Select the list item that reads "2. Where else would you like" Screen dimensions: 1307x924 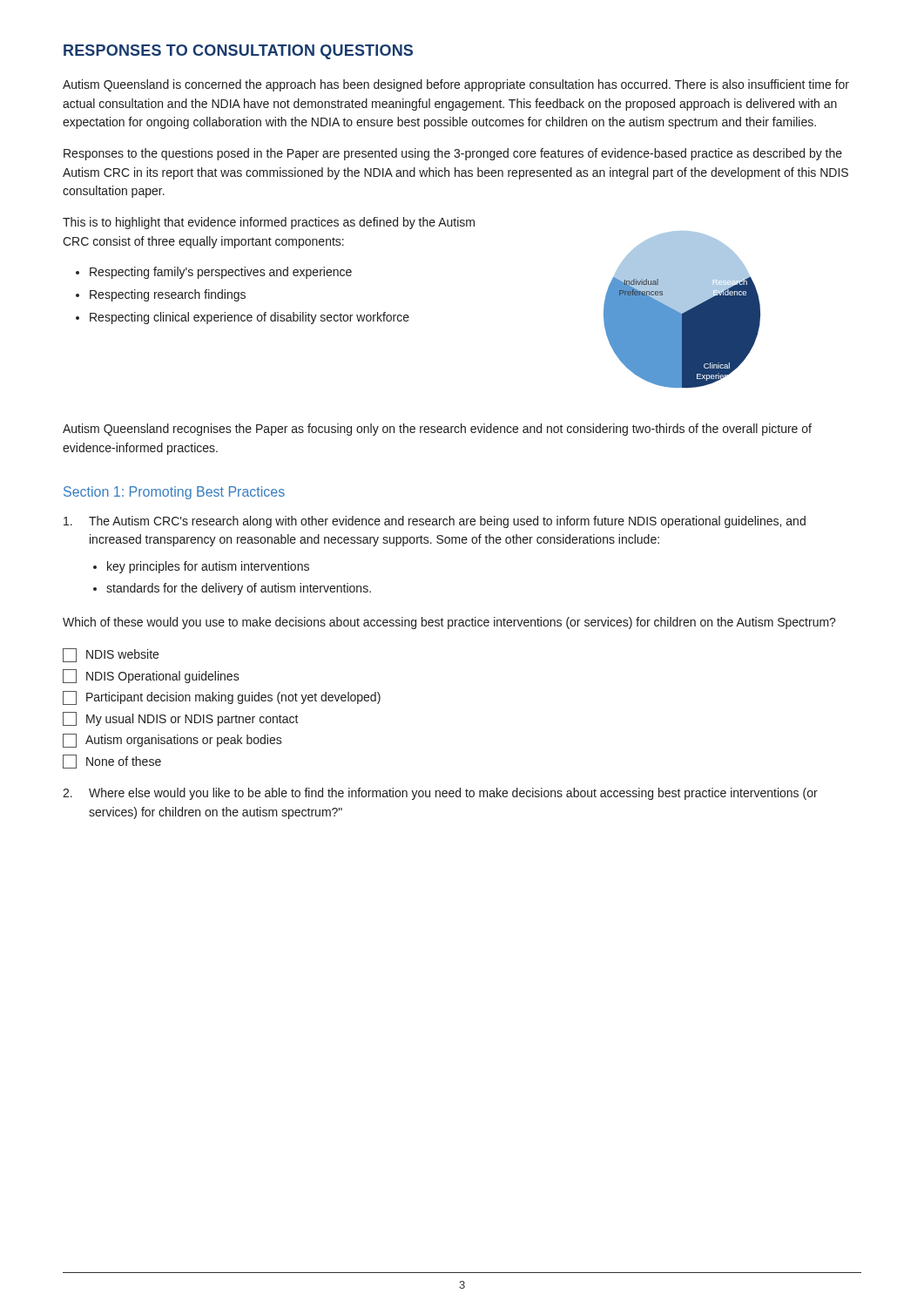(x=462, y=803)
